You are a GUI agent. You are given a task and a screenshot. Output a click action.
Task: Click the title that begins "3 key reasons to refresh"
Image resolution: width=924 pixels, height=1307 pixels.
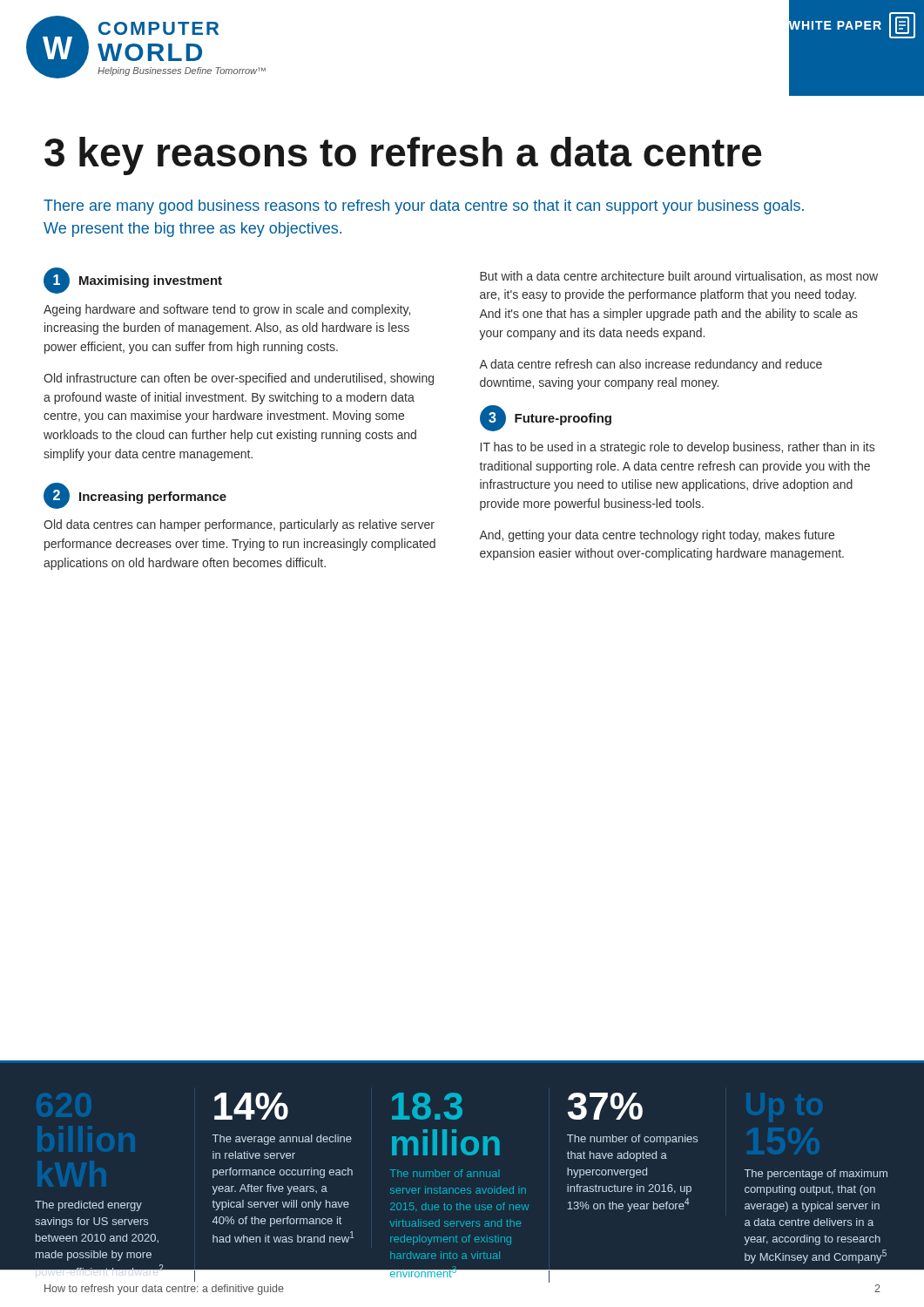coord(462,153)
